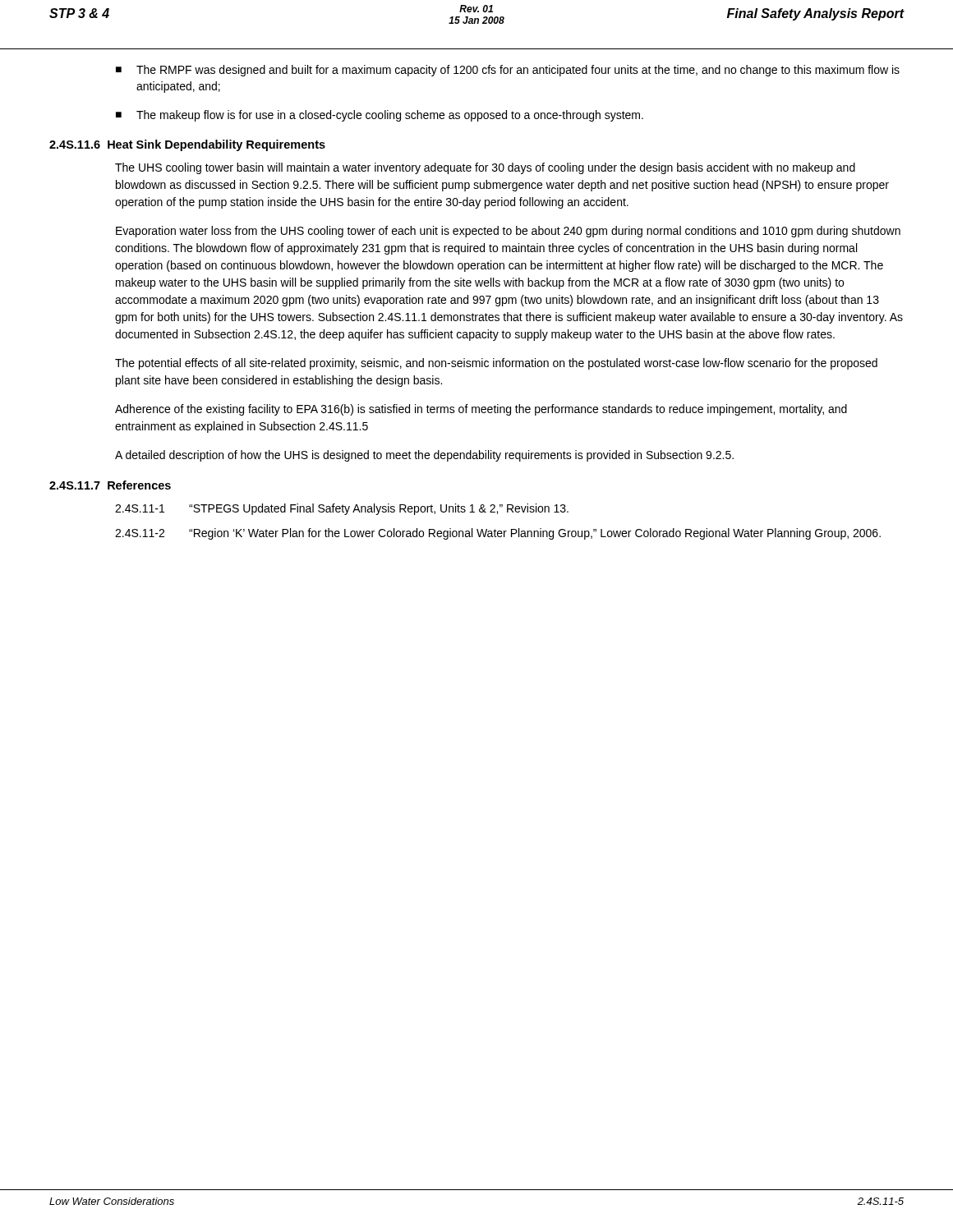Click on the list item with the text "2.4S.11-2 “Region ‘K’ Water Plan"
This screenshot has width=953, height=1232.
[498, 533]
